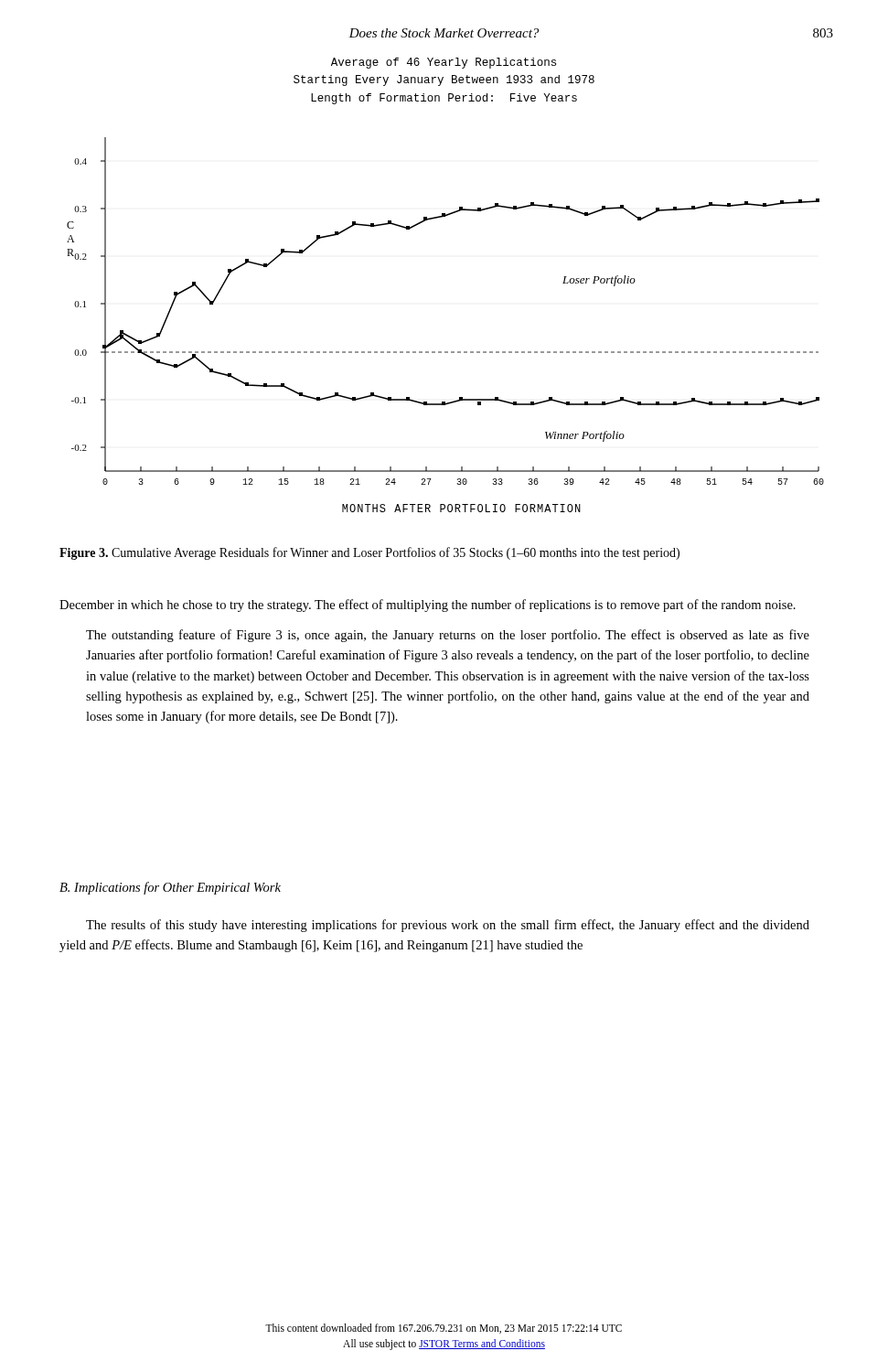Image resolution: width=888 pixels, height=1372 pixels.
Task: Locate the section header that opens with "B. Implications for Other"
Action: [x=170, y=887]
